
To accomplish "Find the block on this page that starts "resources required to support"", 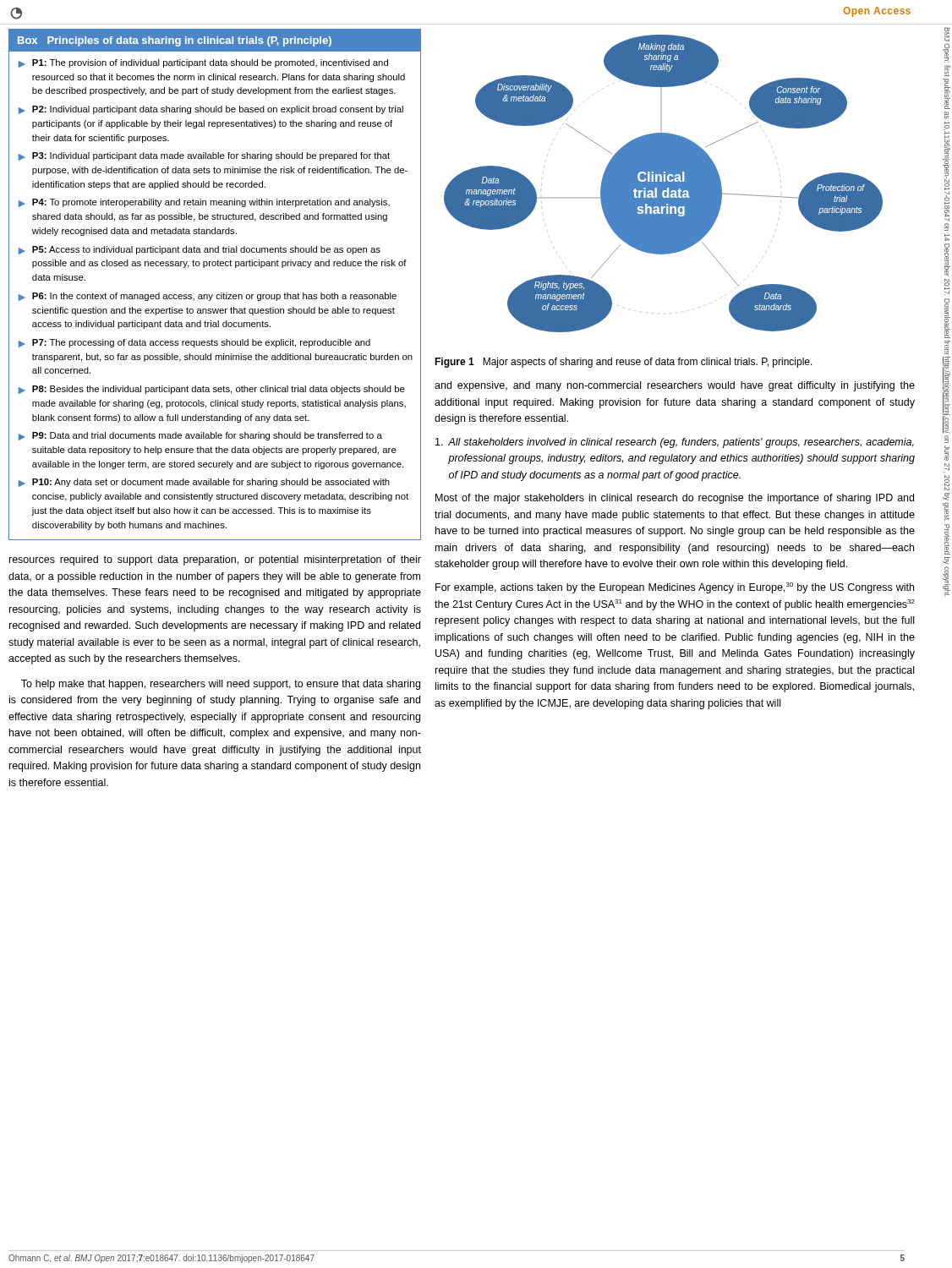I will point(215,609).
